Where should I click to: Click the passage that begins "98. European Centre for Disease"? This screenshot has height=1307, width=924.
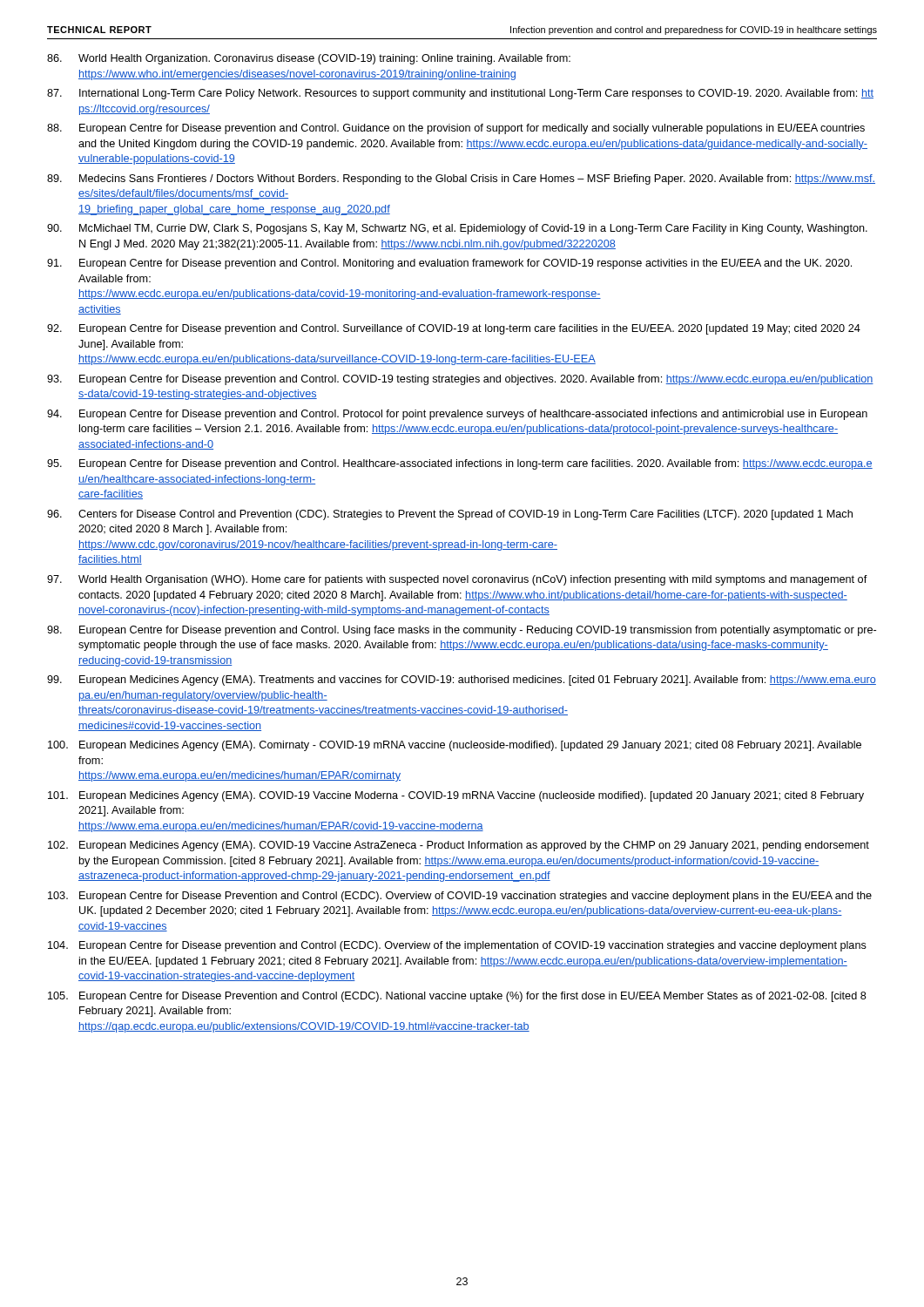[x=462, y=646]
